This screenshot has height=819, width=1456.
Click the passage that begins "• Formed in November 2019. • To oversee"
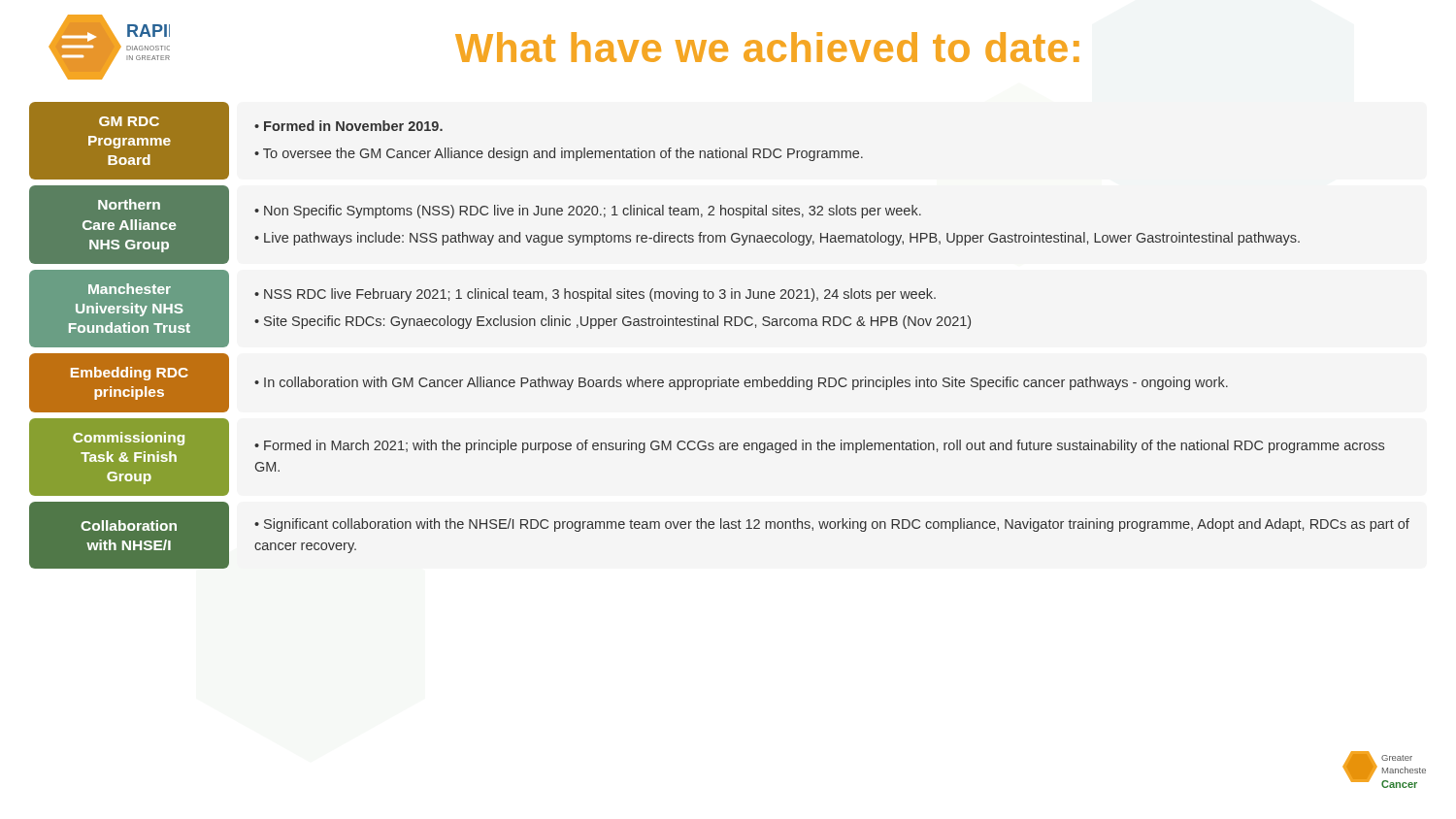click(832, 141)
